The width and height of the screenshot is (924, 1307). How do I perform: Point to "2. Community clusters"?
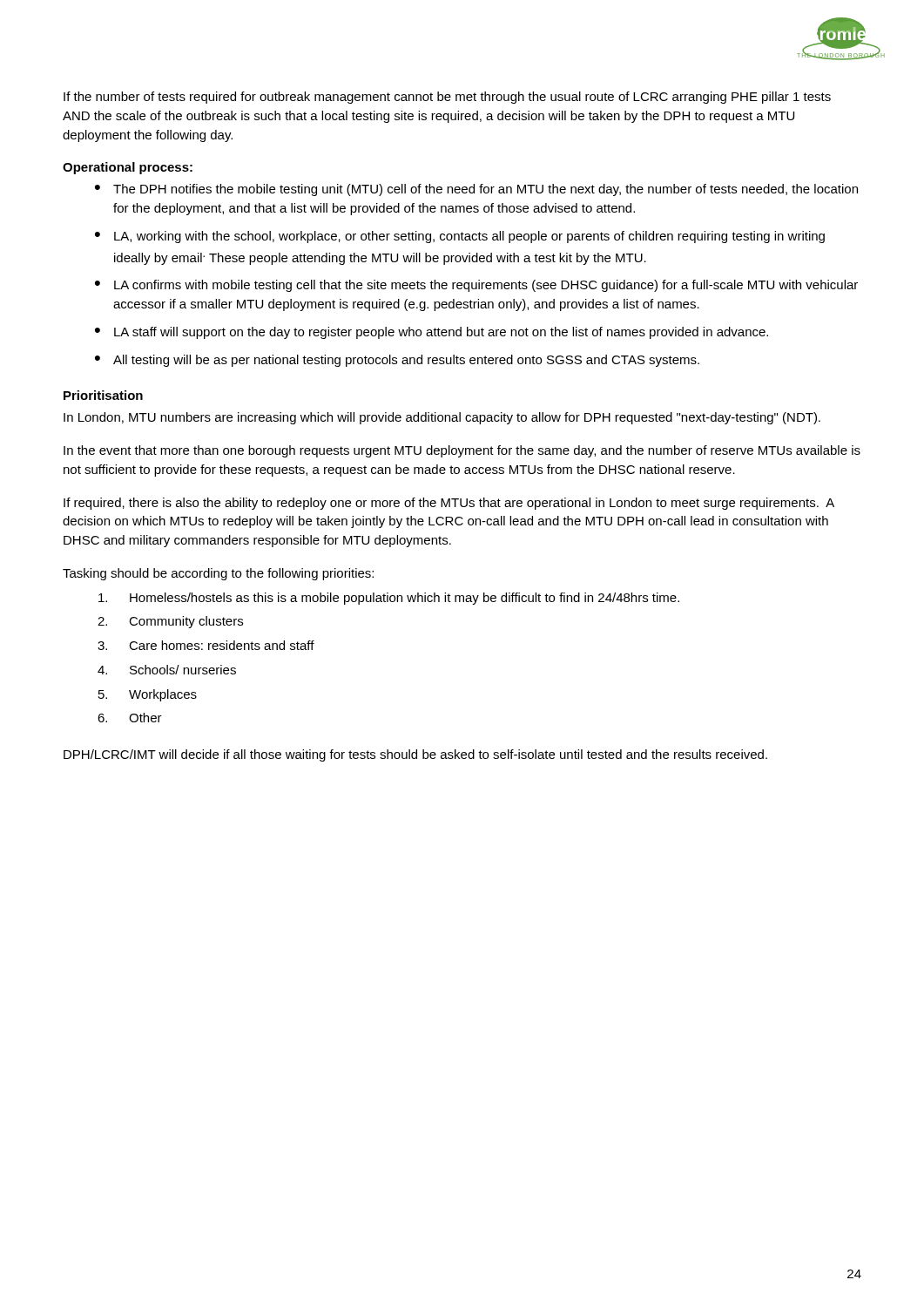(x=170, y=622)
